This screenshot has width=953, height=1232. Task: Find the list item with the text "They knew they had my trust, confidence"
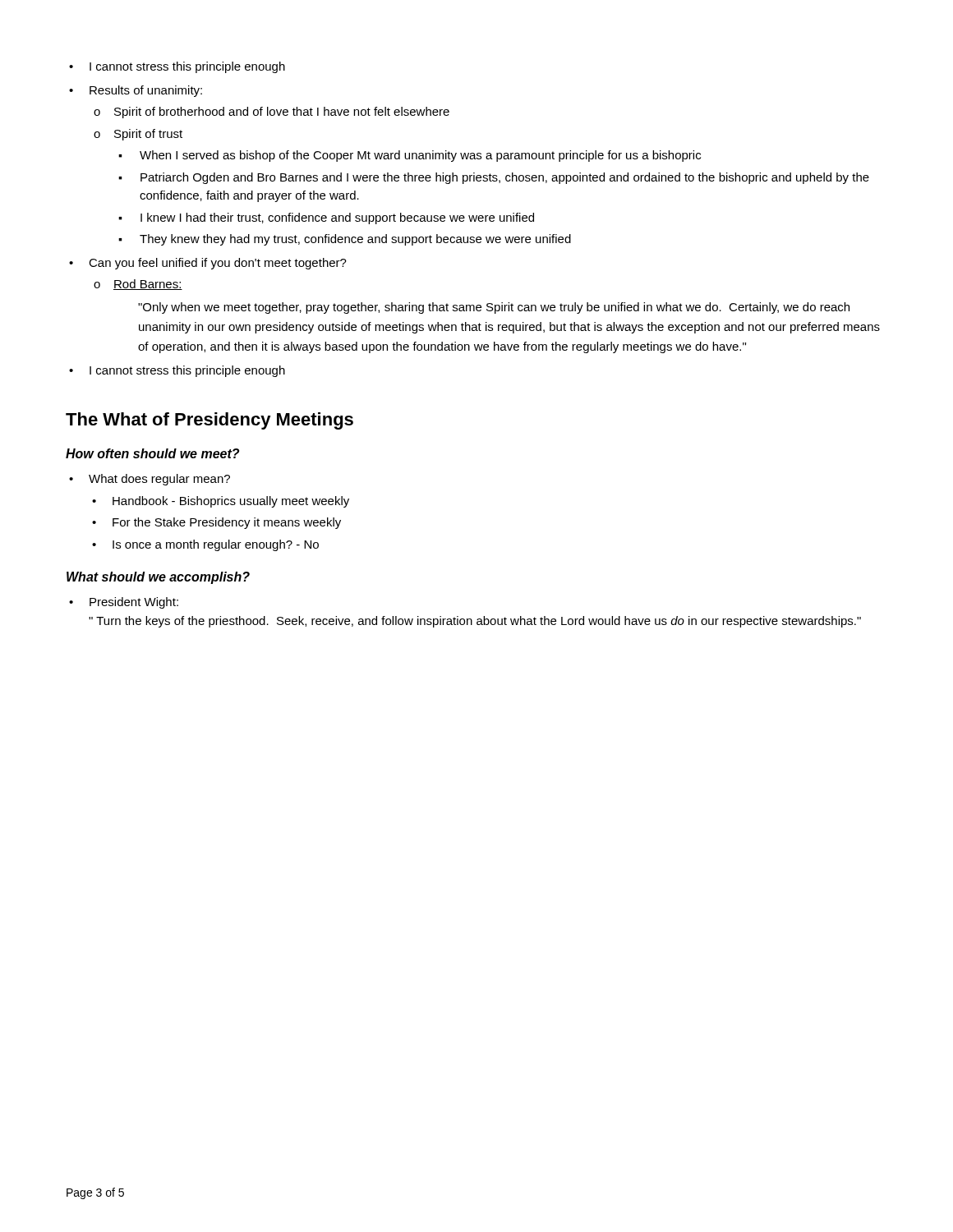[355, 239]
